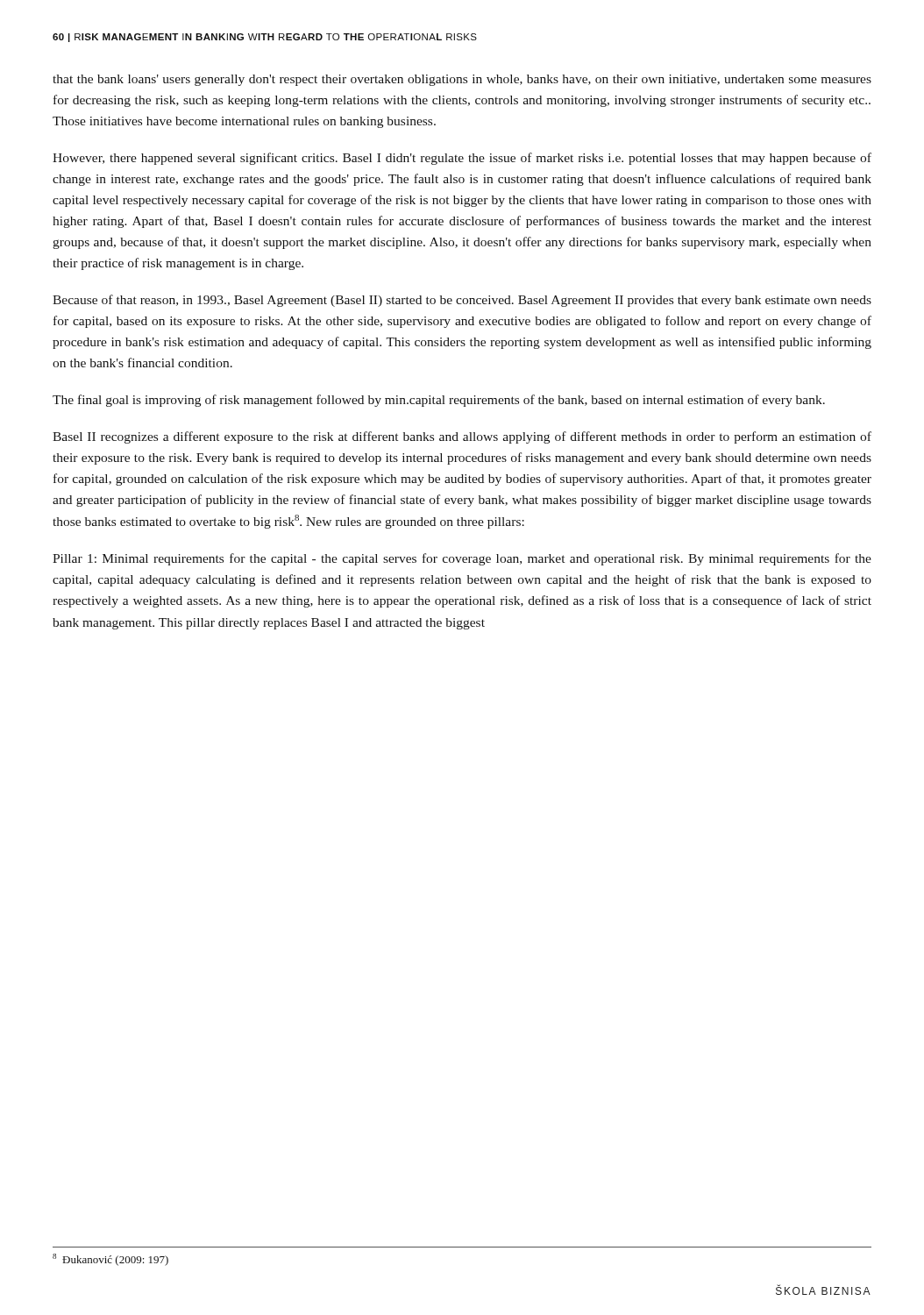Click on the region starting "Basel II recognizes"
Viewport: 924px width, 1315px height.
point(462,479)
